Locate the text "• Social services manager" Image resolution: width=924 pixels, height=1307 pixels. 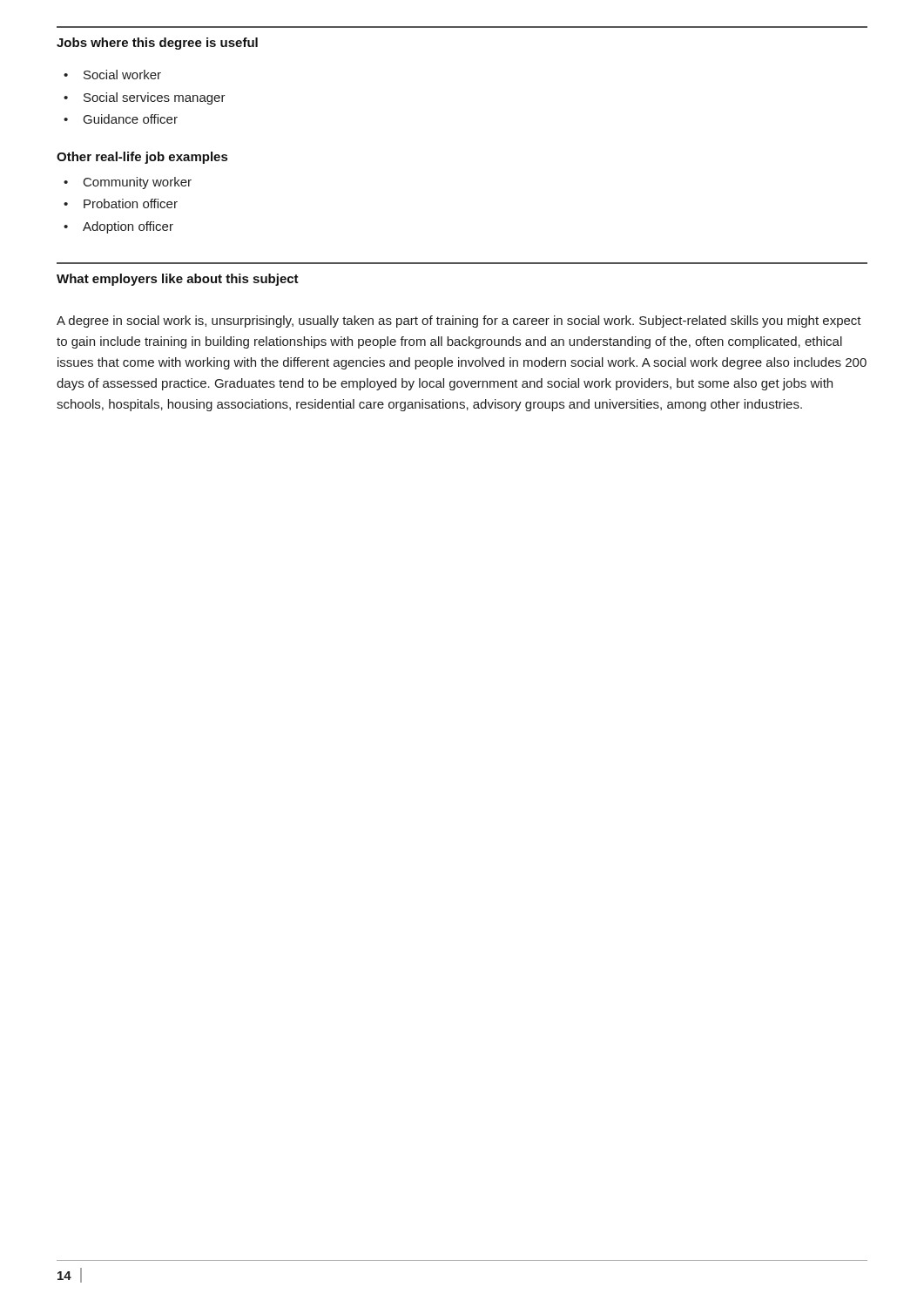pyautogui.click(x=144, y=97)
